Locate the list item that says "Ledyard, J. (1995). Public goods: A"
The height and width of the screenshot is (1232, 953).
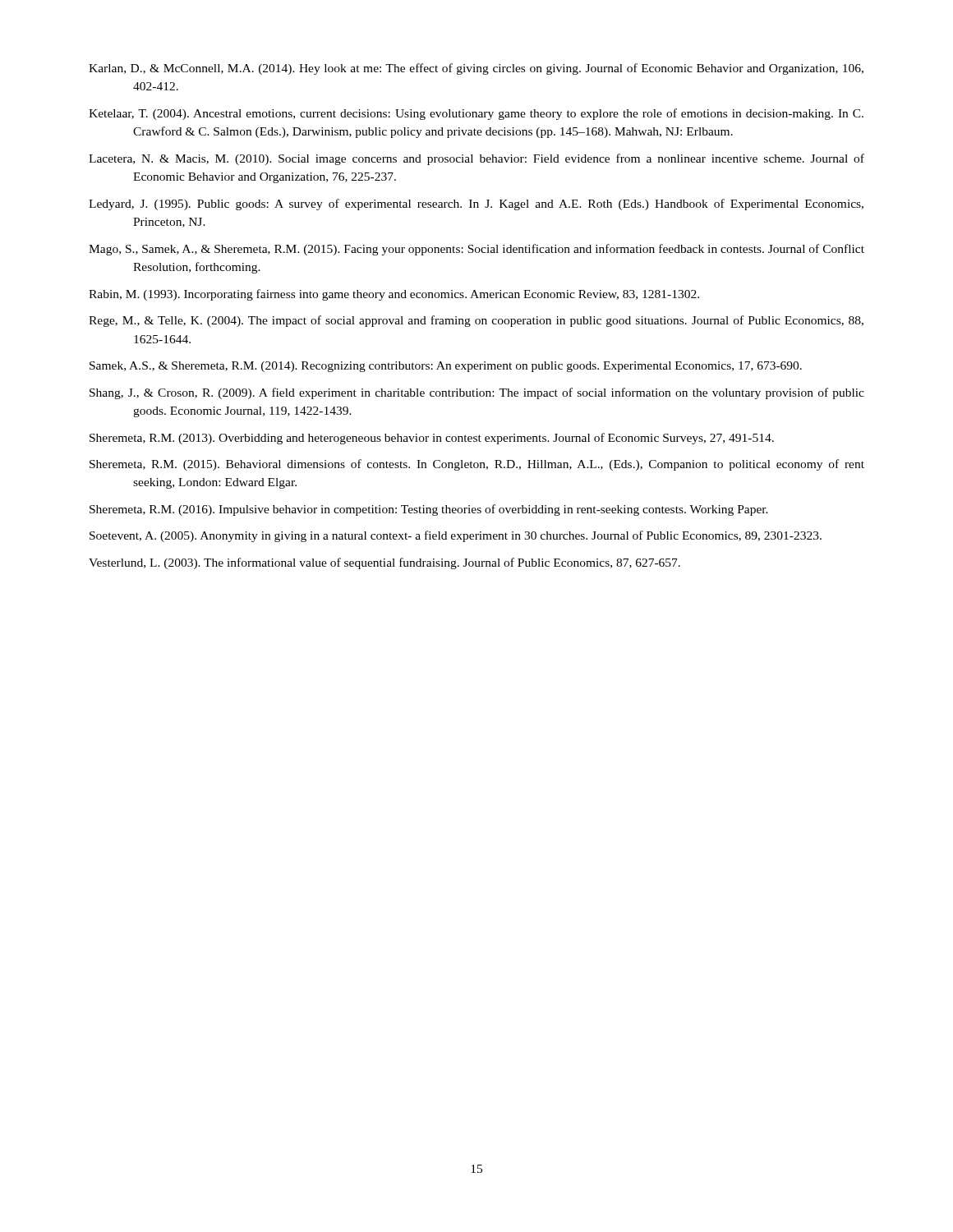point(476,212)
